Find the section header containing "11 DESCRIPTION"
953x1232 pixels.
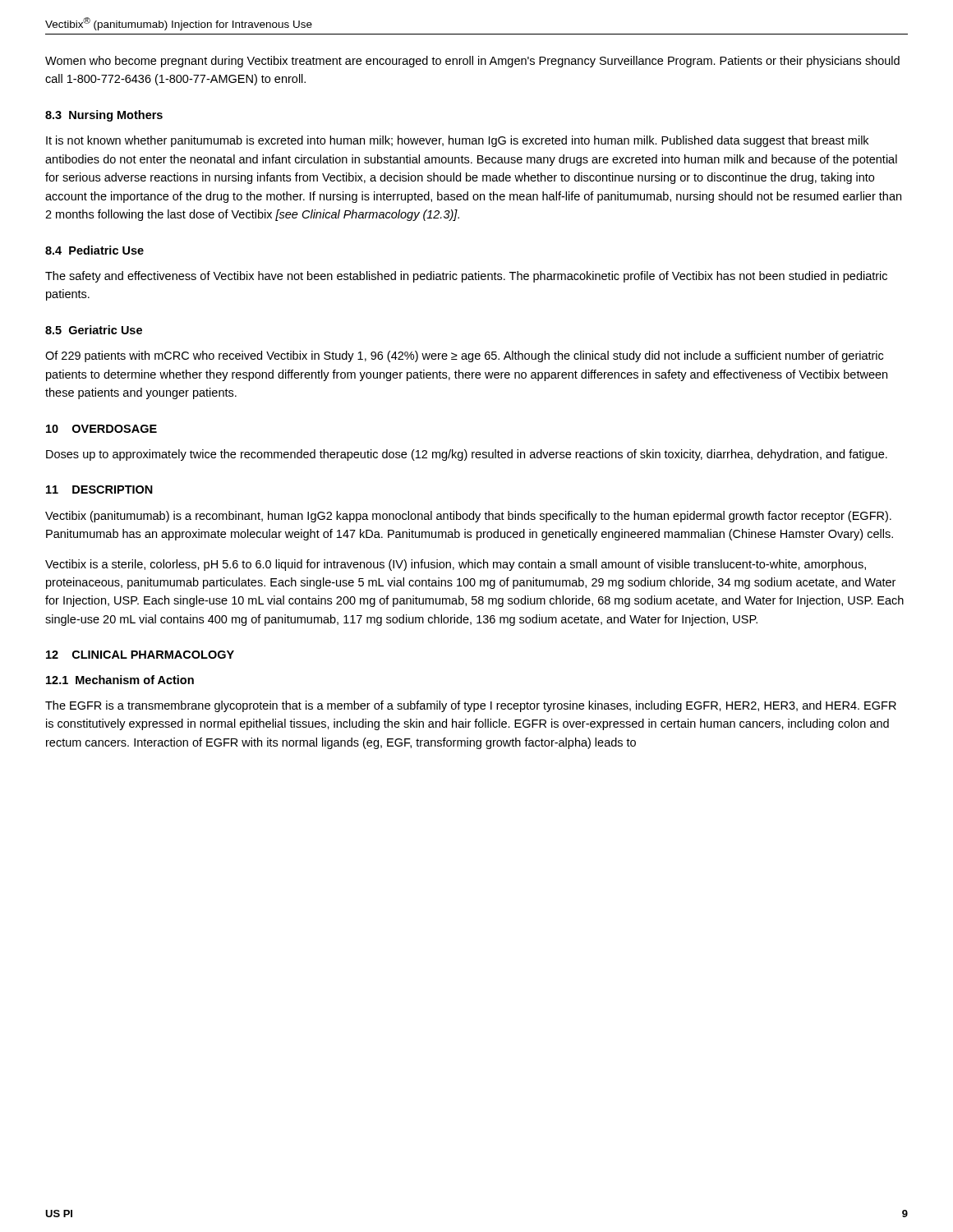(x=99, y=490)
